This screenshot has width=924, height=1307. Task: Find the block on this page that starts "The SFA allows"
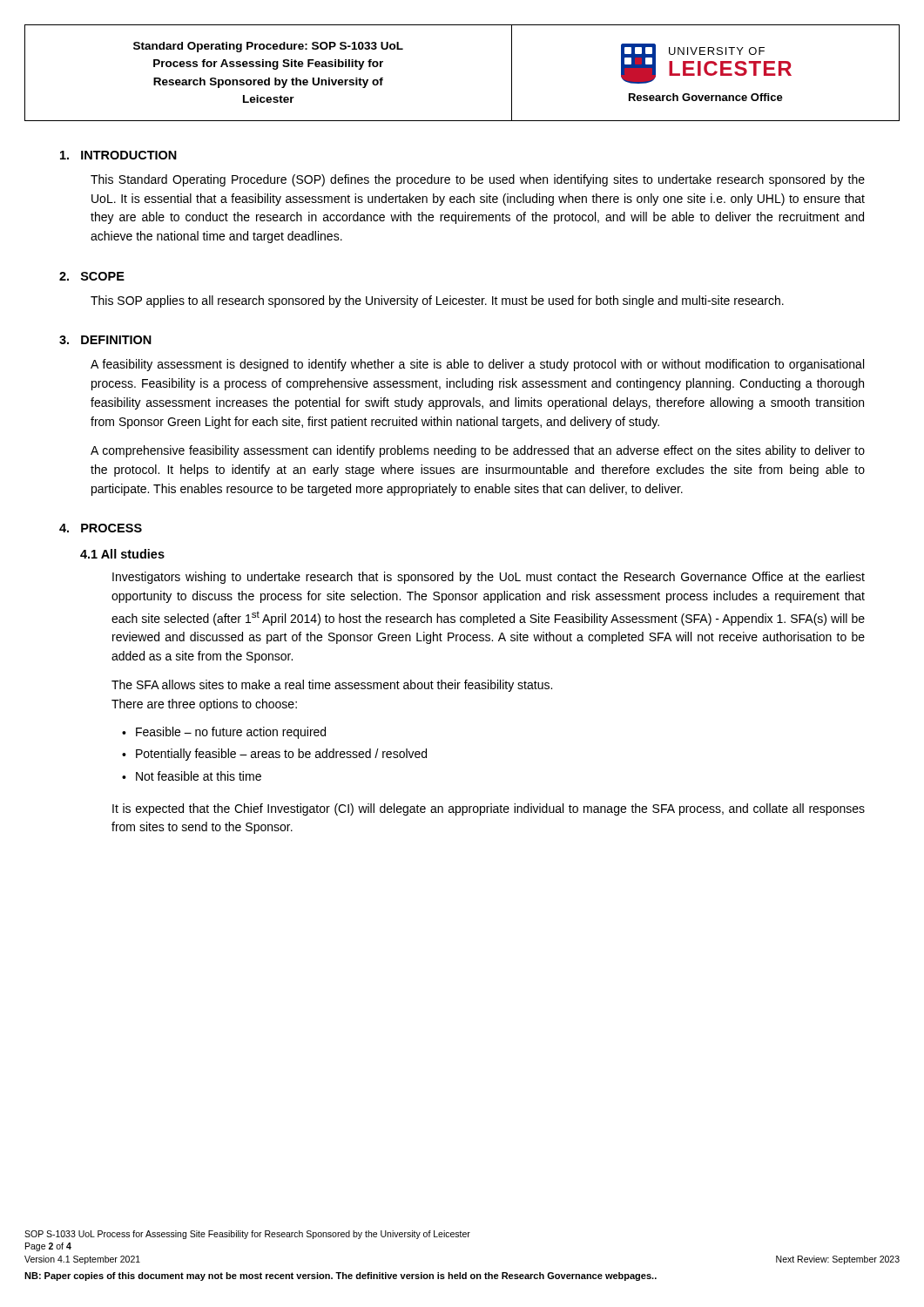(x=332, y=695)
